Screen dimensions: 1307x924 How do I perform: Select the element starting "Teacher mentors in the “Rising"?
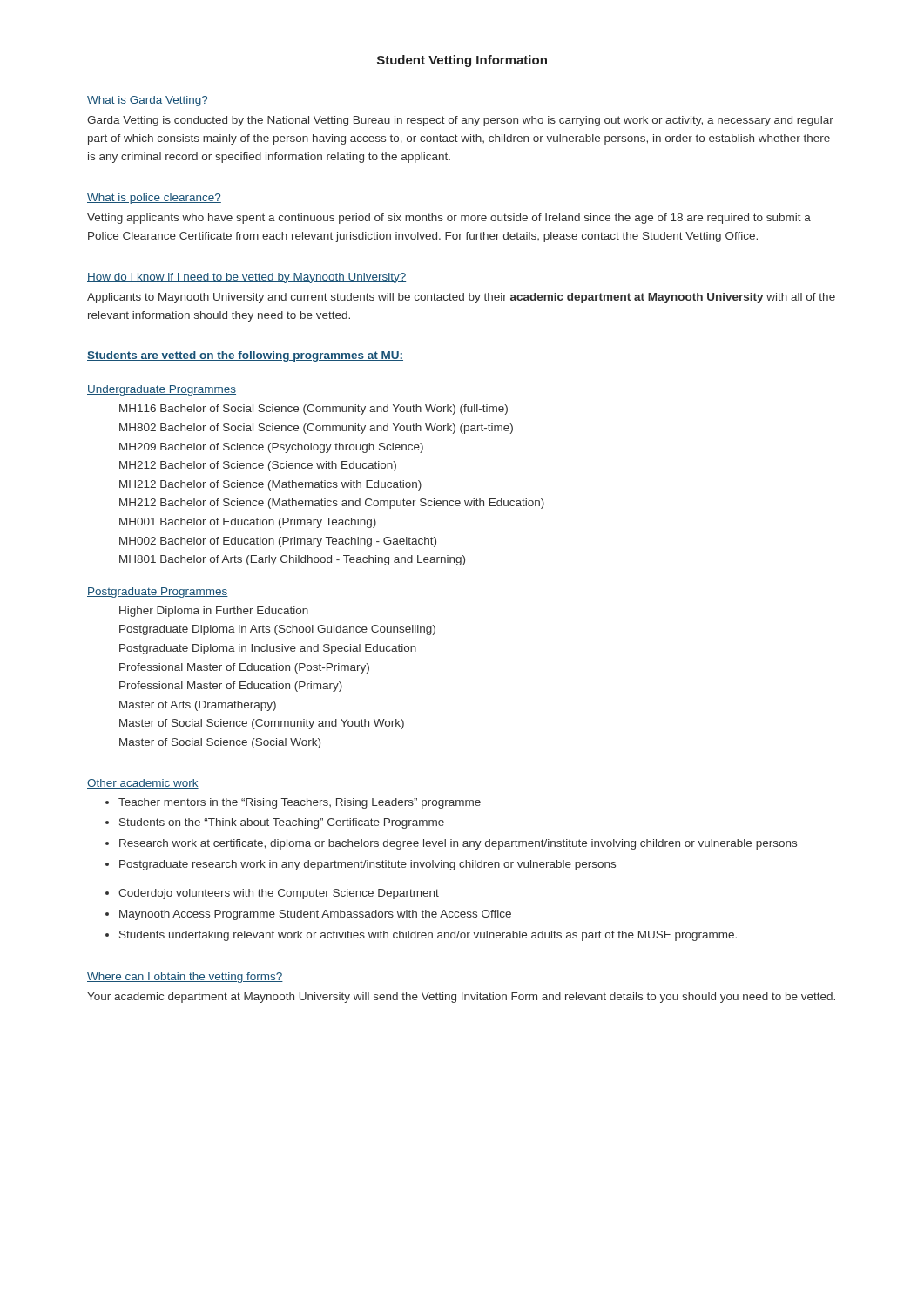(x=300, y=802)
